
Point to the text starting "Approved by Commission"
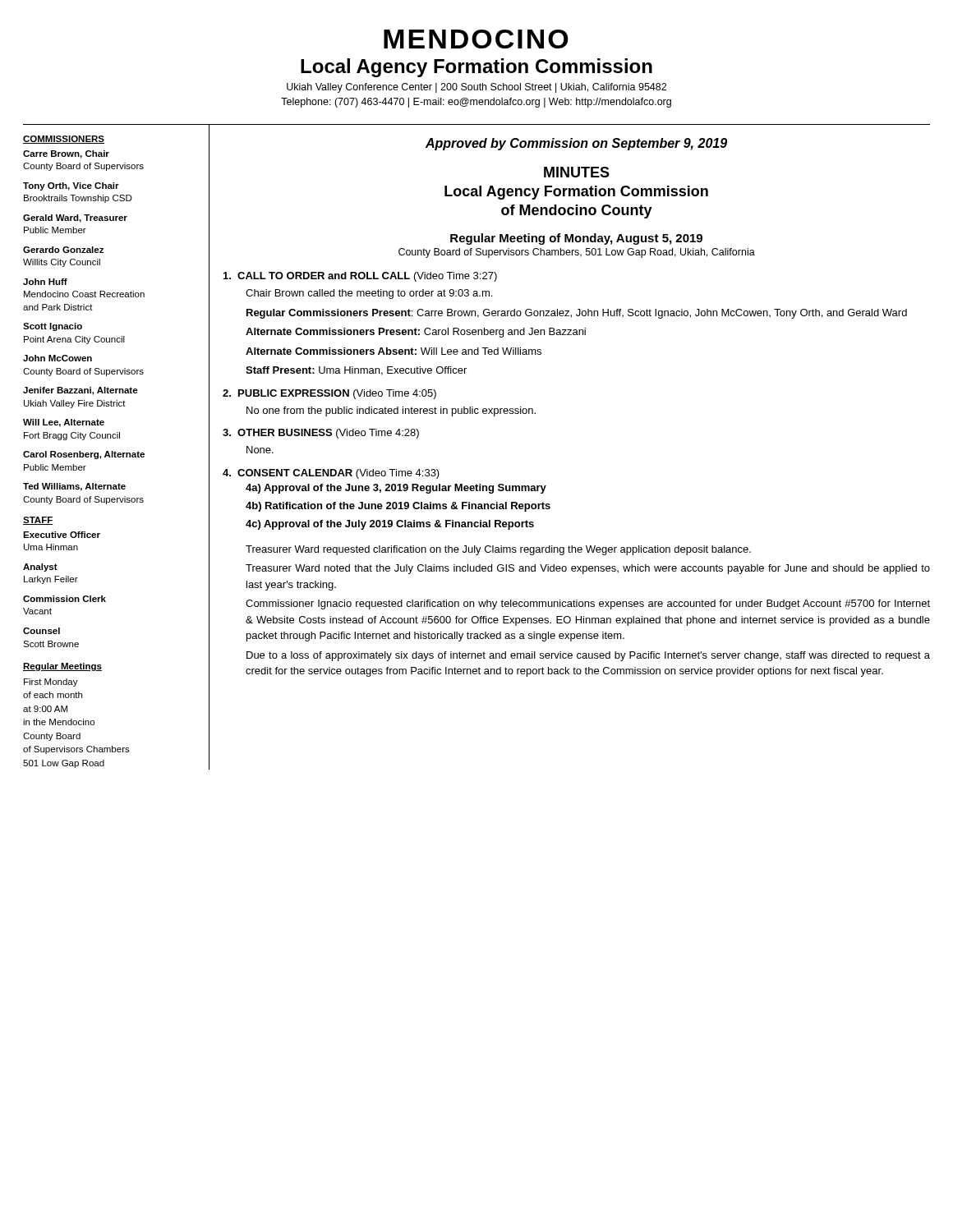(x=576, y=143)
